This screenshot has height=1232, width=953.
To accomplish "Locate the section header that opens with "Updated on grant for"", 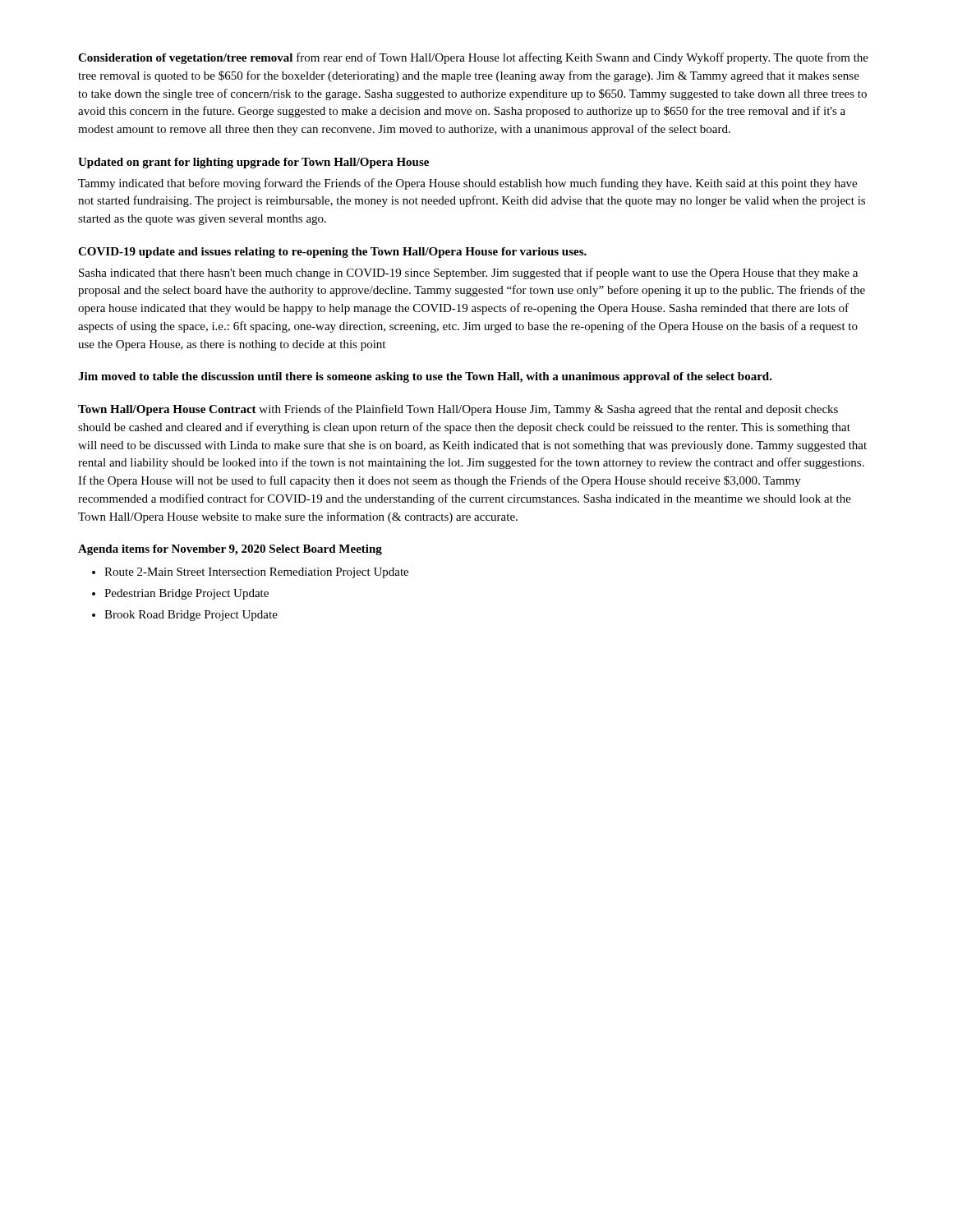I will tap(253, 163).
